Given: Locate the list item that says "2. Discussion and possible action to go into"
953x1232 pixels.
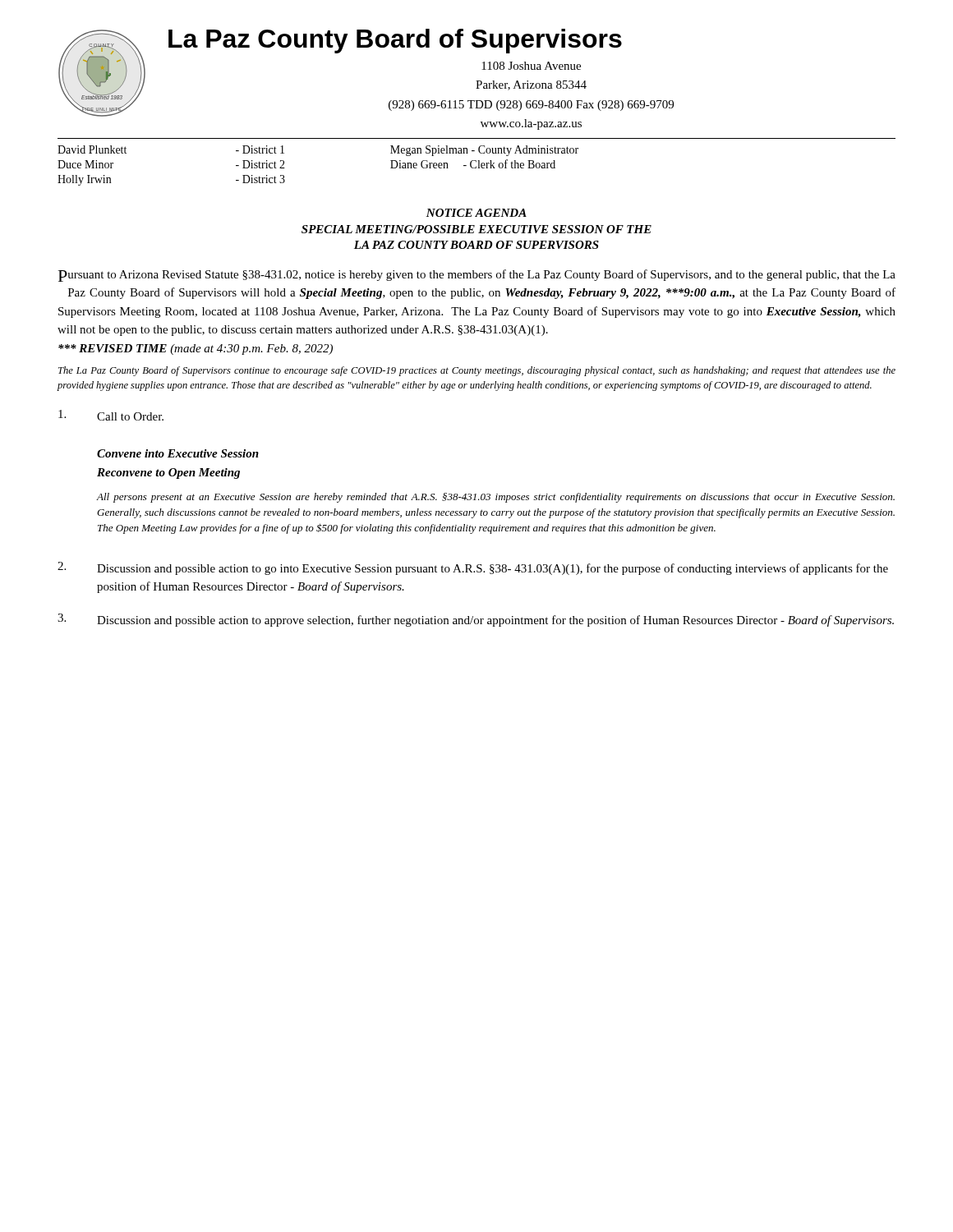Looking at the screenshot, I should click(476, 578).
